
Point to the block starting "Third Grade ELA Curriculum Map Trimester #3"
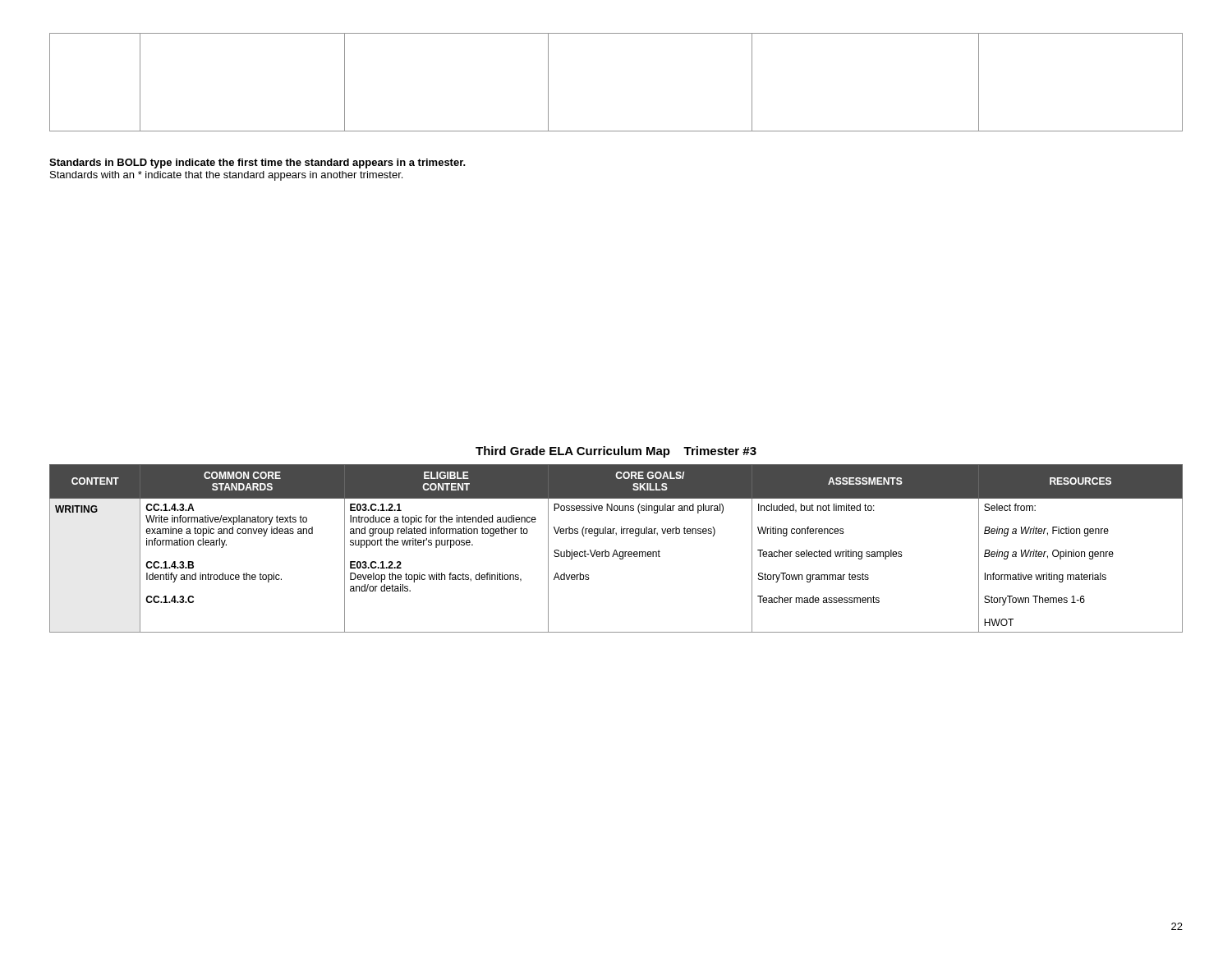[616, 451]
